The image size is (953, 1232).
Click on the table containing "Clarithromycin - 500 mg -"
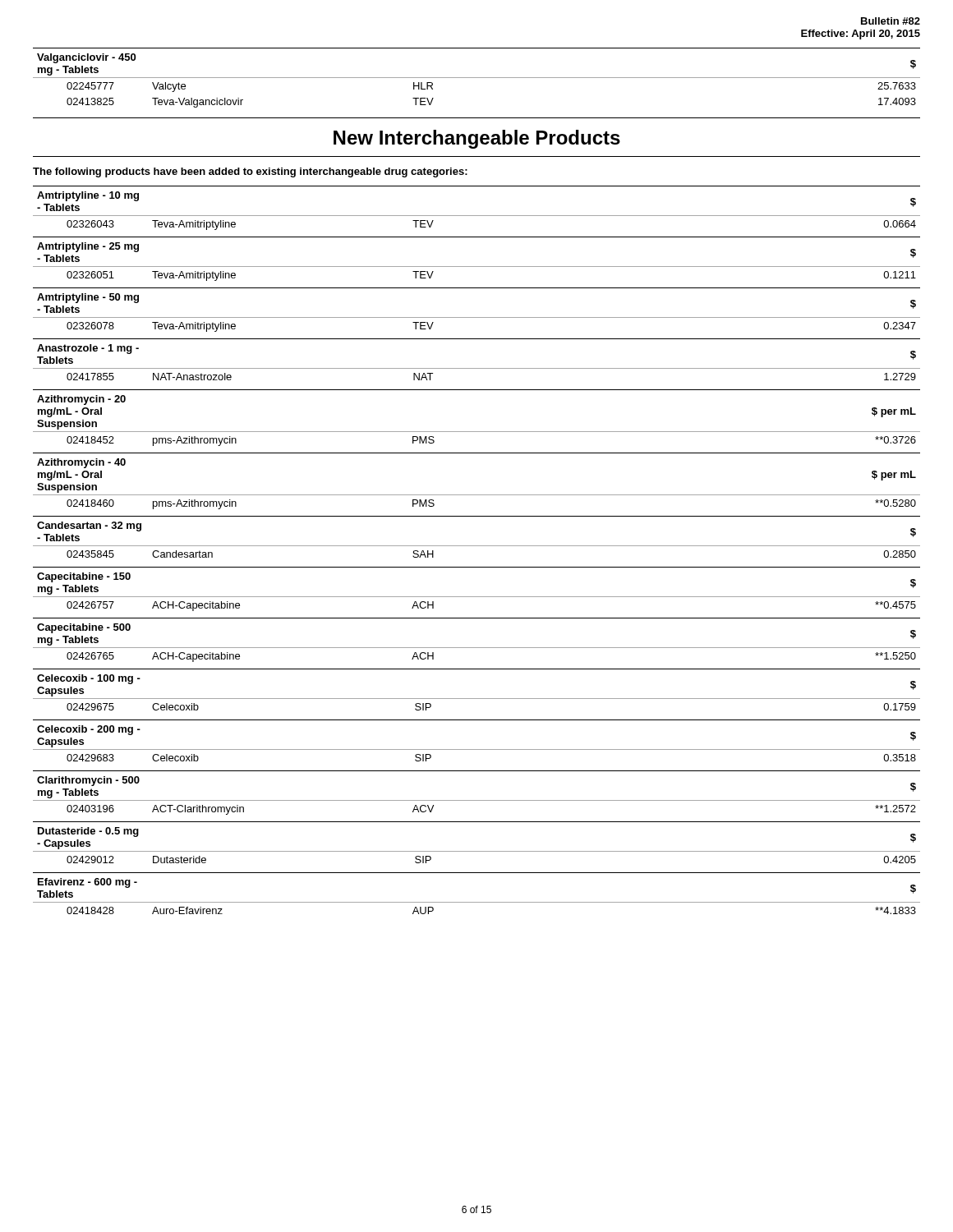[x=476, y=793]
